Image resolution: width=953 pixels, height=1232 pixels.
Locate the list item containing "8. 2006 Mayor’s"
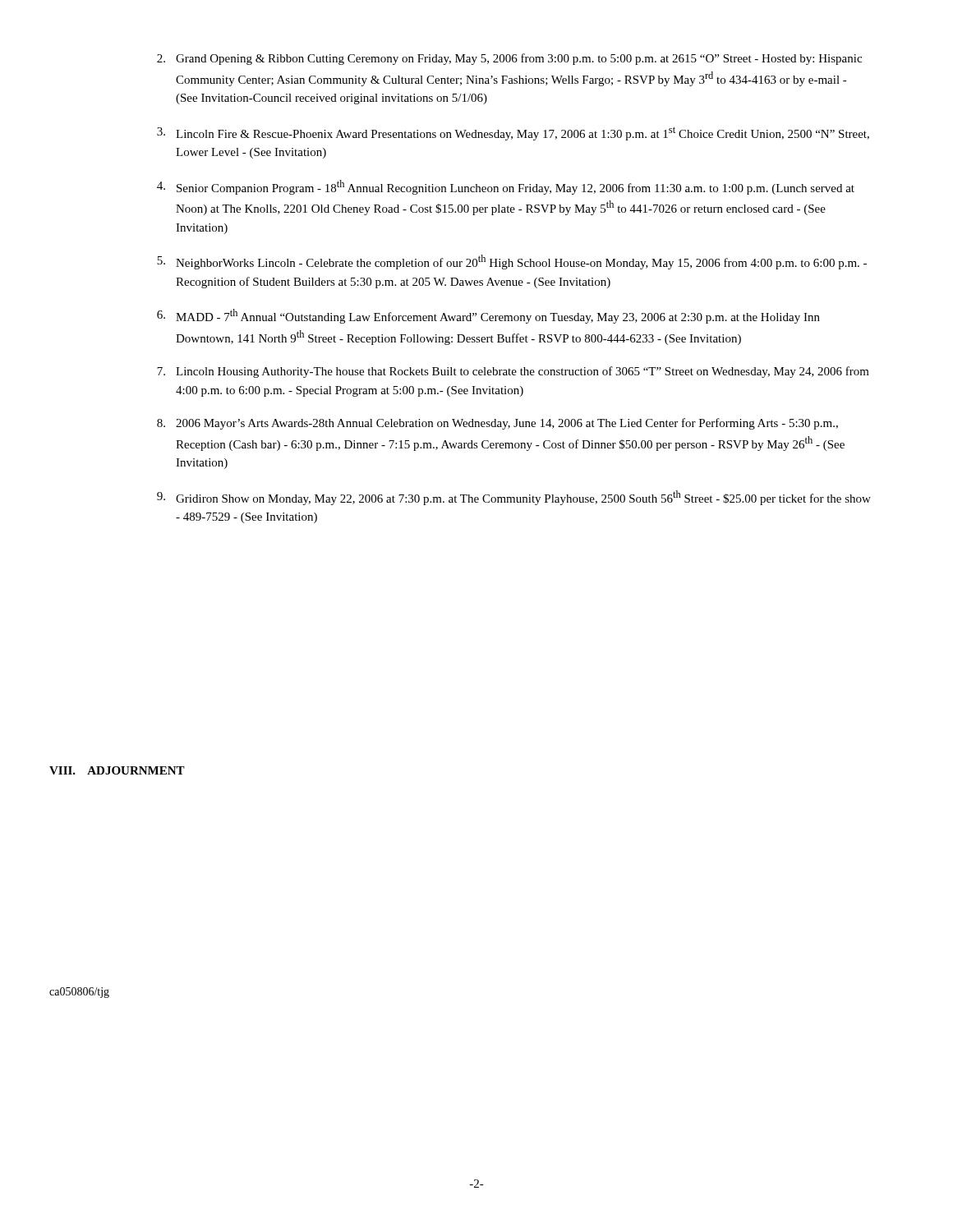[505, 443]
